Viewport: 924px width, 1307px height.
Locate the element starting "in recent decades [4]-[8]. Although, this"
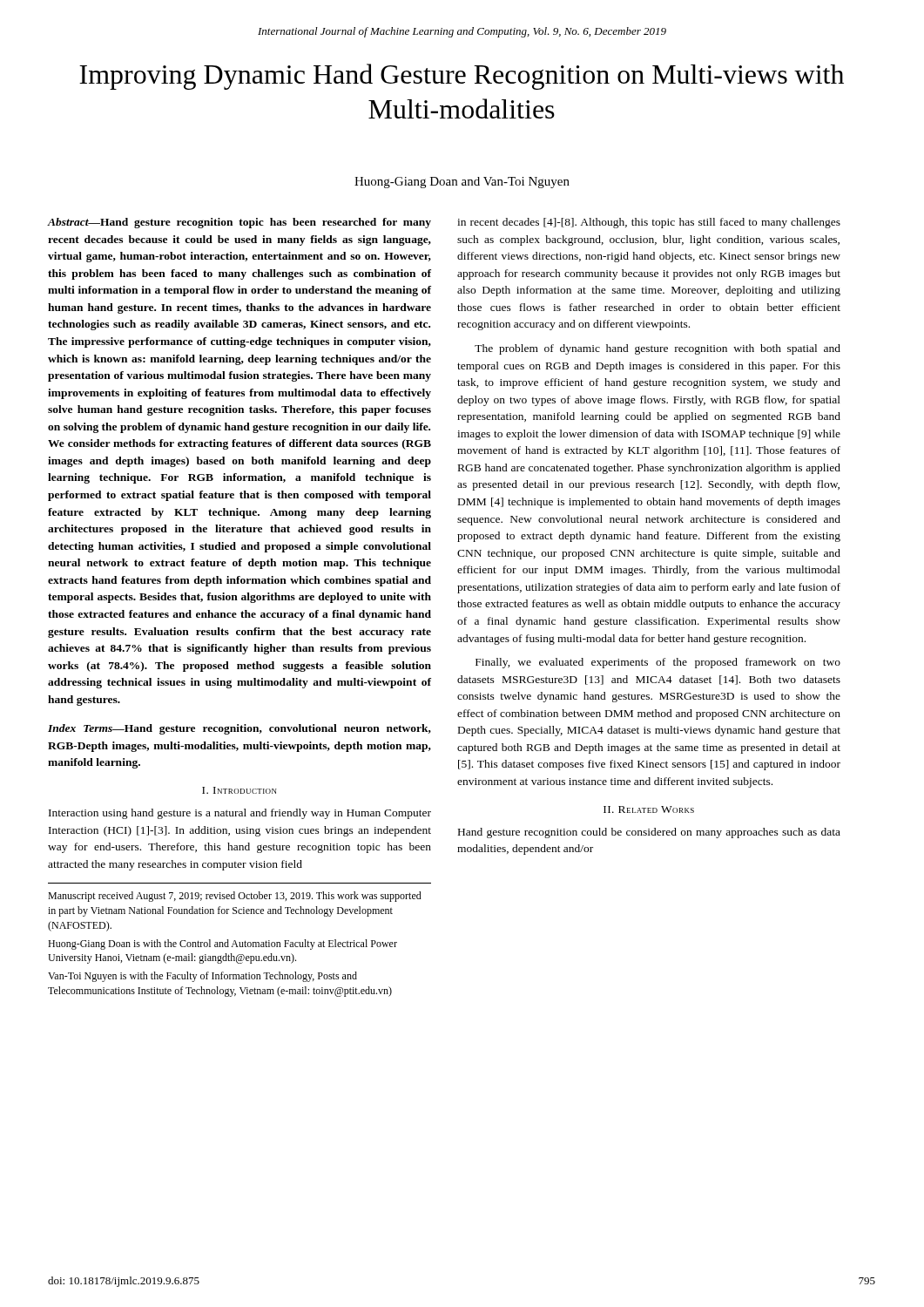[x=649, y=502]
